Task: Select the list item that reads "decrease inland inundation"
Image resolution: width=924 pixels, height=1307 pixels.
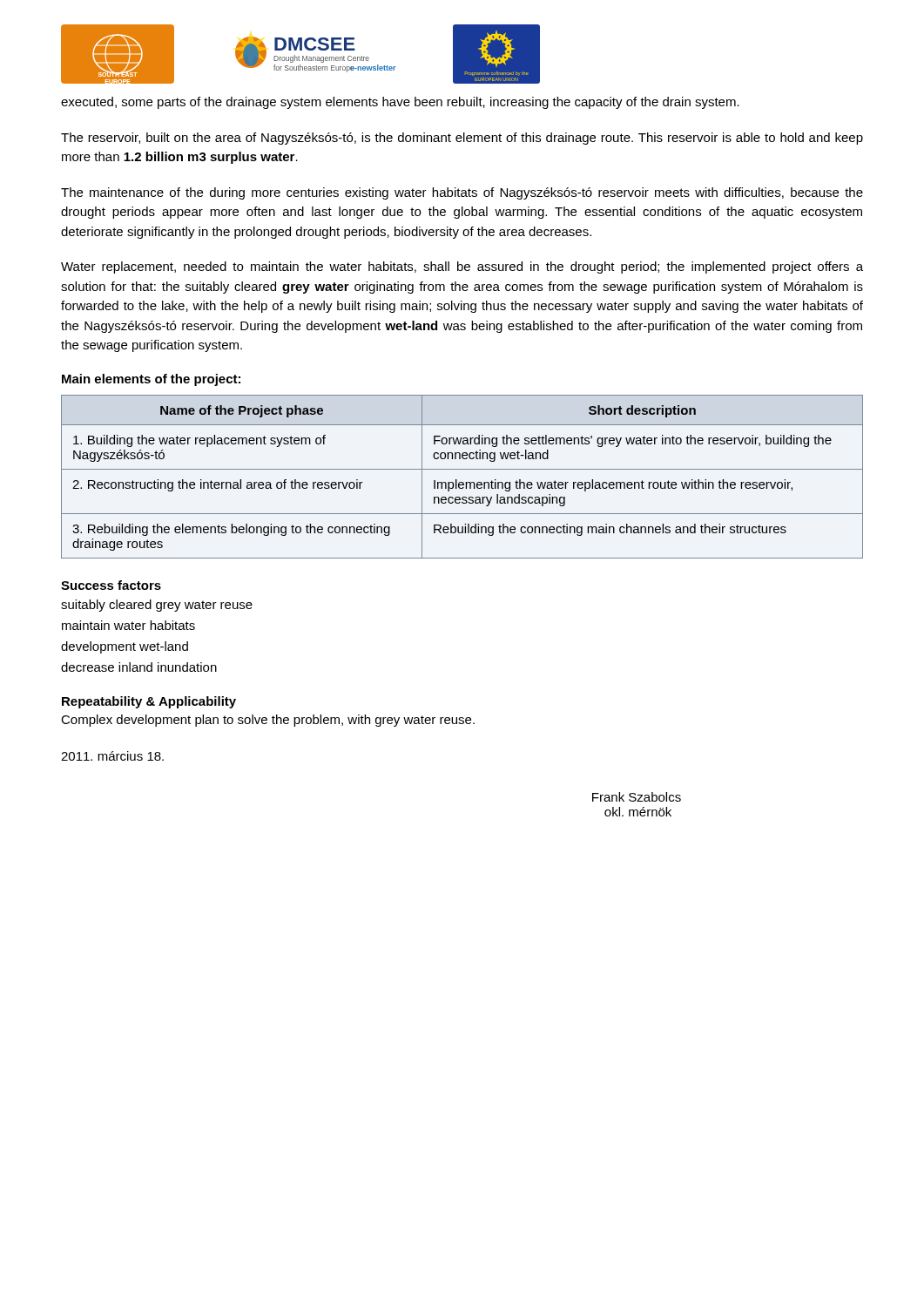Action: click(139, 667)
